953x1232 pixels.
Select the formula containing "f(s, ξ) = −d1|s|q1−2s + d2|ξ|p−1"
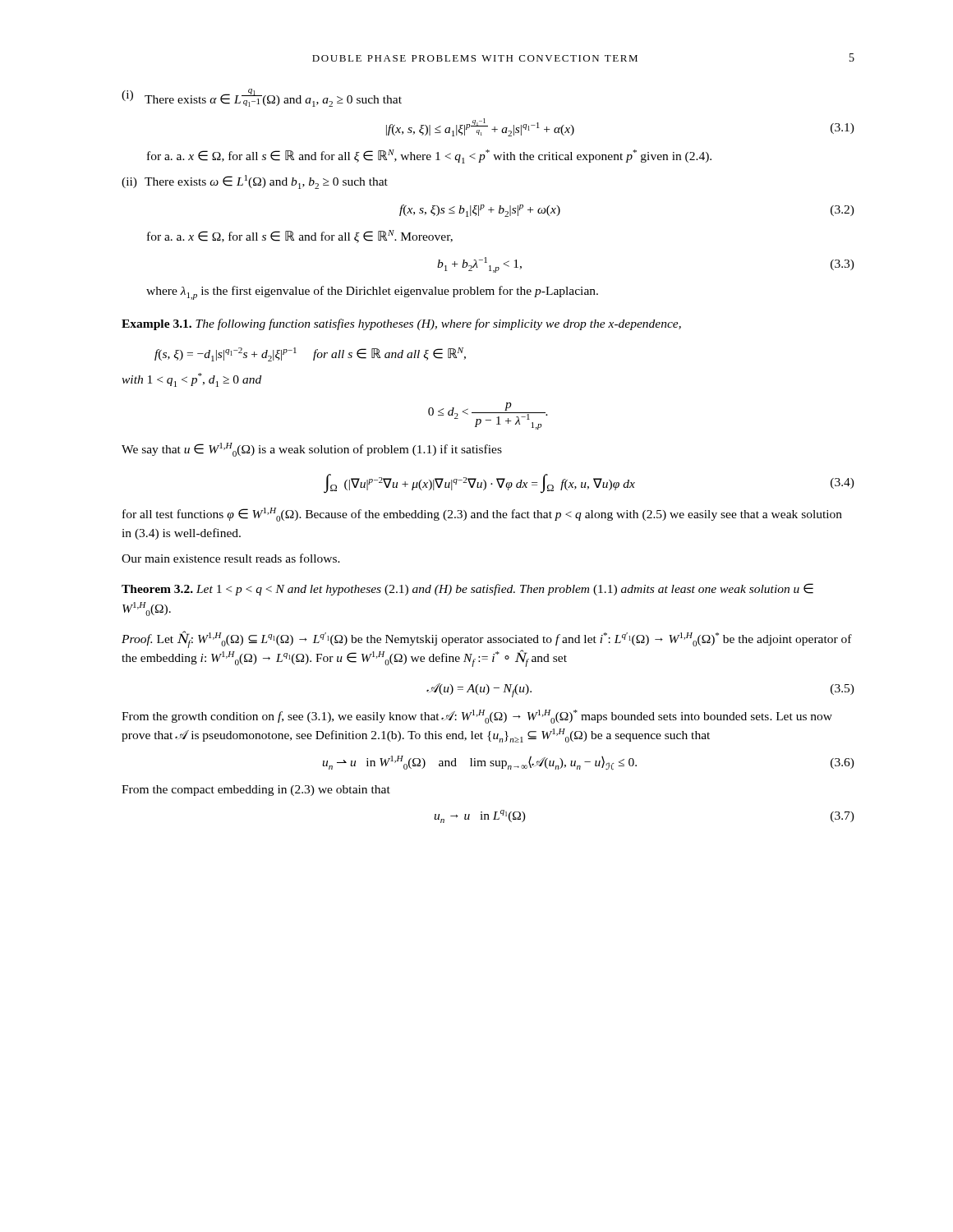click(311, 354)
